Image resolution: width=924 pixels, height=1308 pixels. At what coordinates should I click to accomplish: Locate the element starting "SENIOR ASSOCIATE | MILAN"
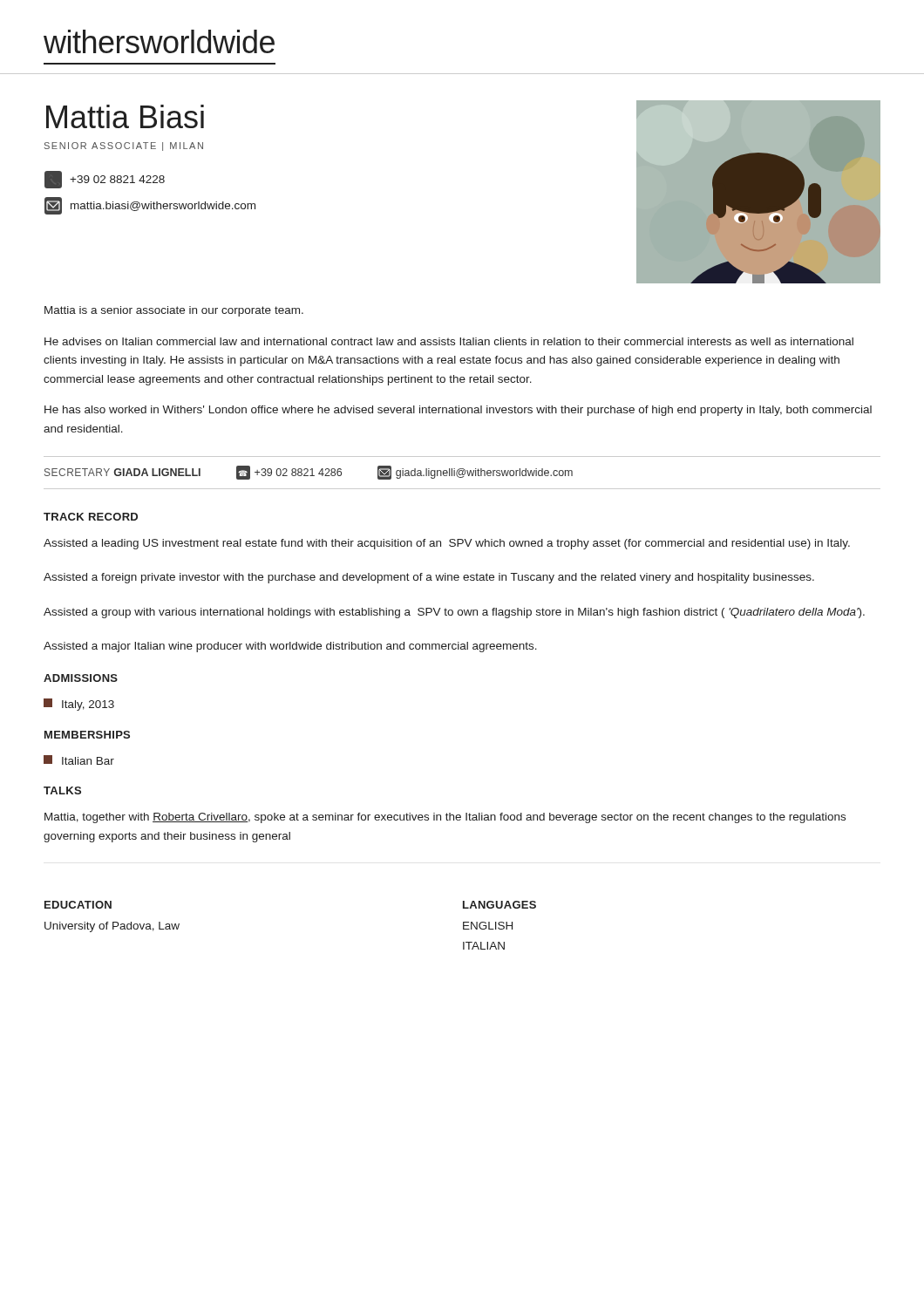[x=124, y=146]
